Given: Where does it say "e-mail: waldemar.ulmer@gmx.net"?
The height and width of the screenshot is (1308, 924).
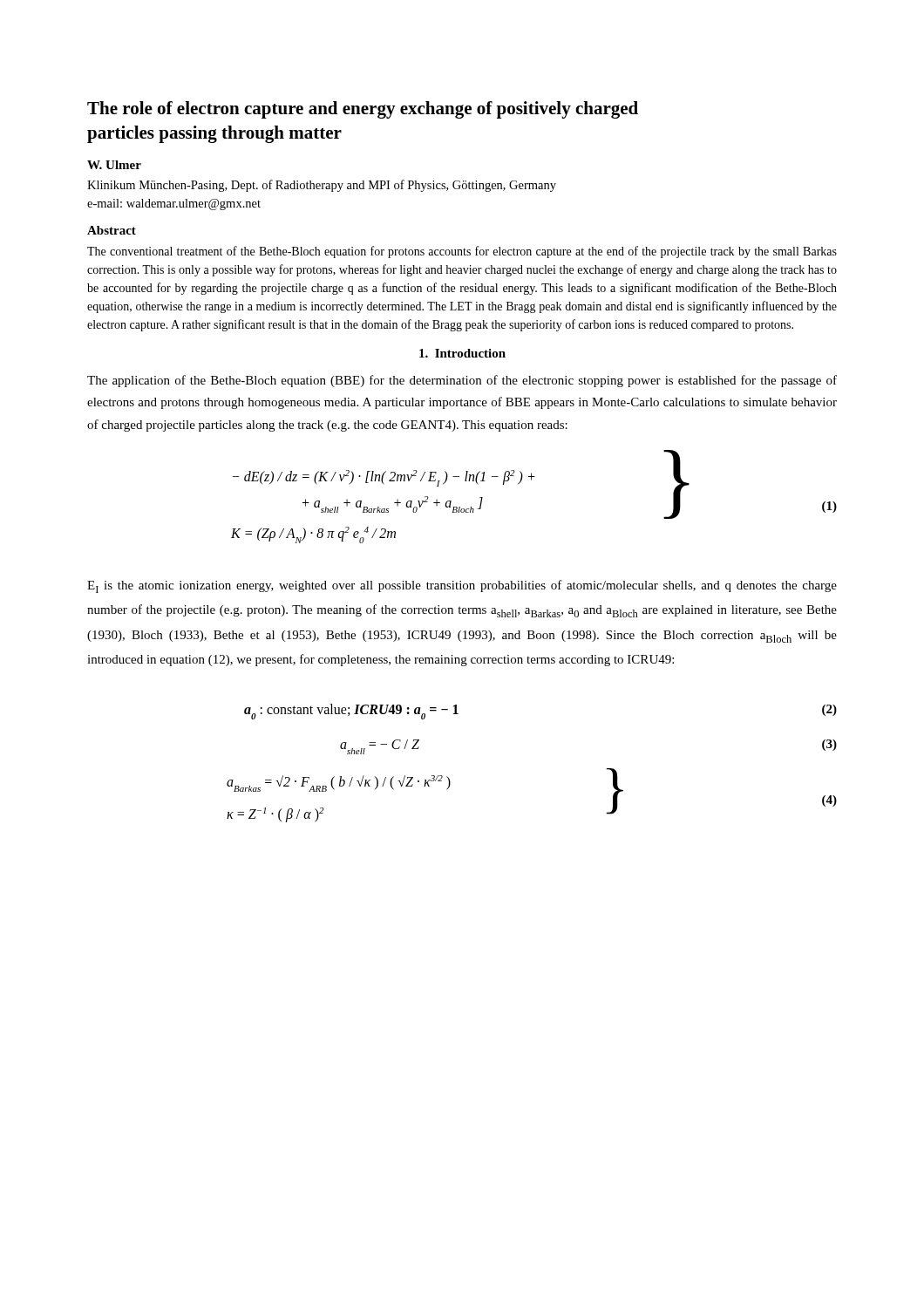Looking at the screenshot, I should coord(174,203).
